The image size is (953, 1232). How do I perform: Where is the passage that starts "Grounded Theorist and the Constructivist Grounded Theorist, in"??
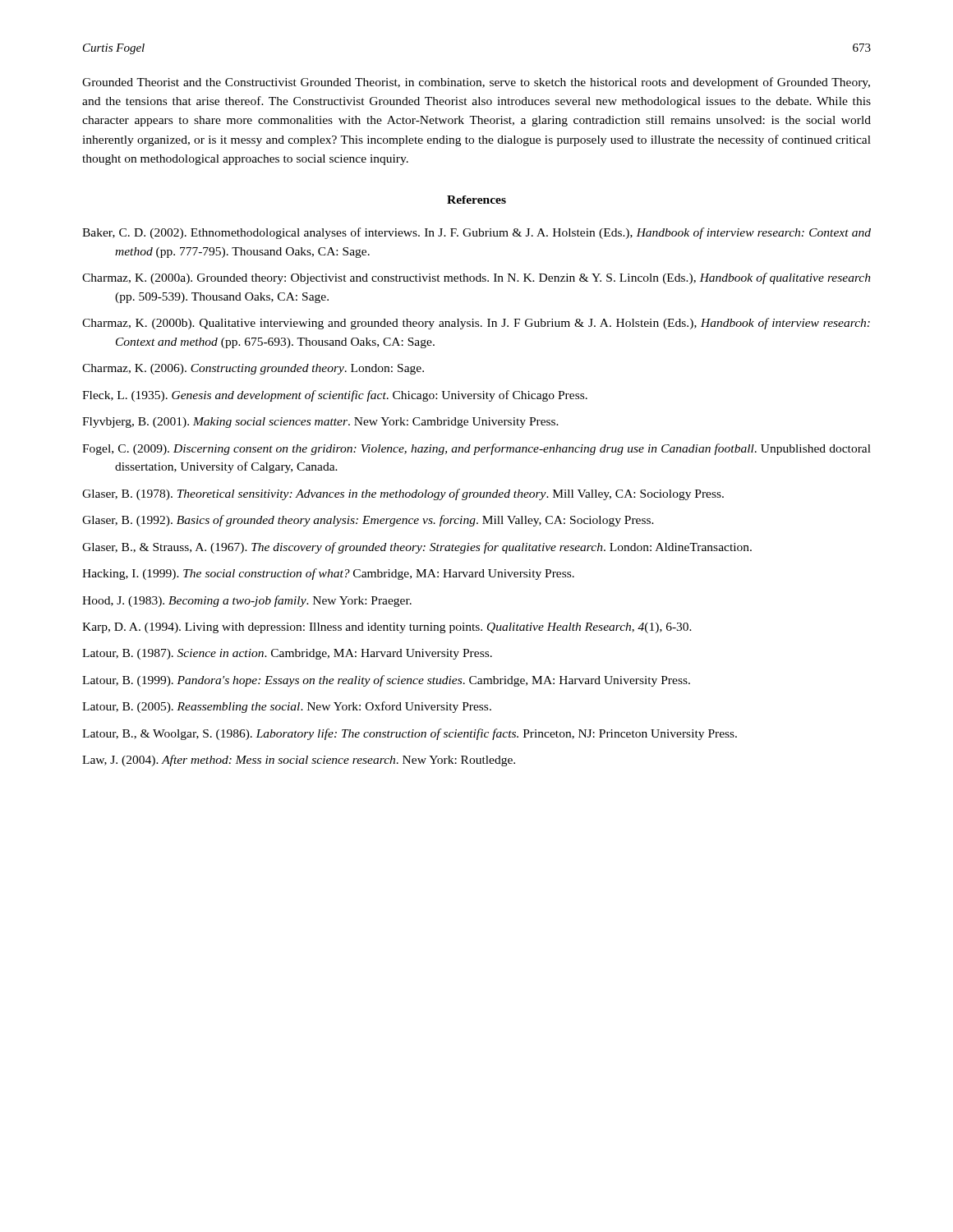tap(476, 120)
